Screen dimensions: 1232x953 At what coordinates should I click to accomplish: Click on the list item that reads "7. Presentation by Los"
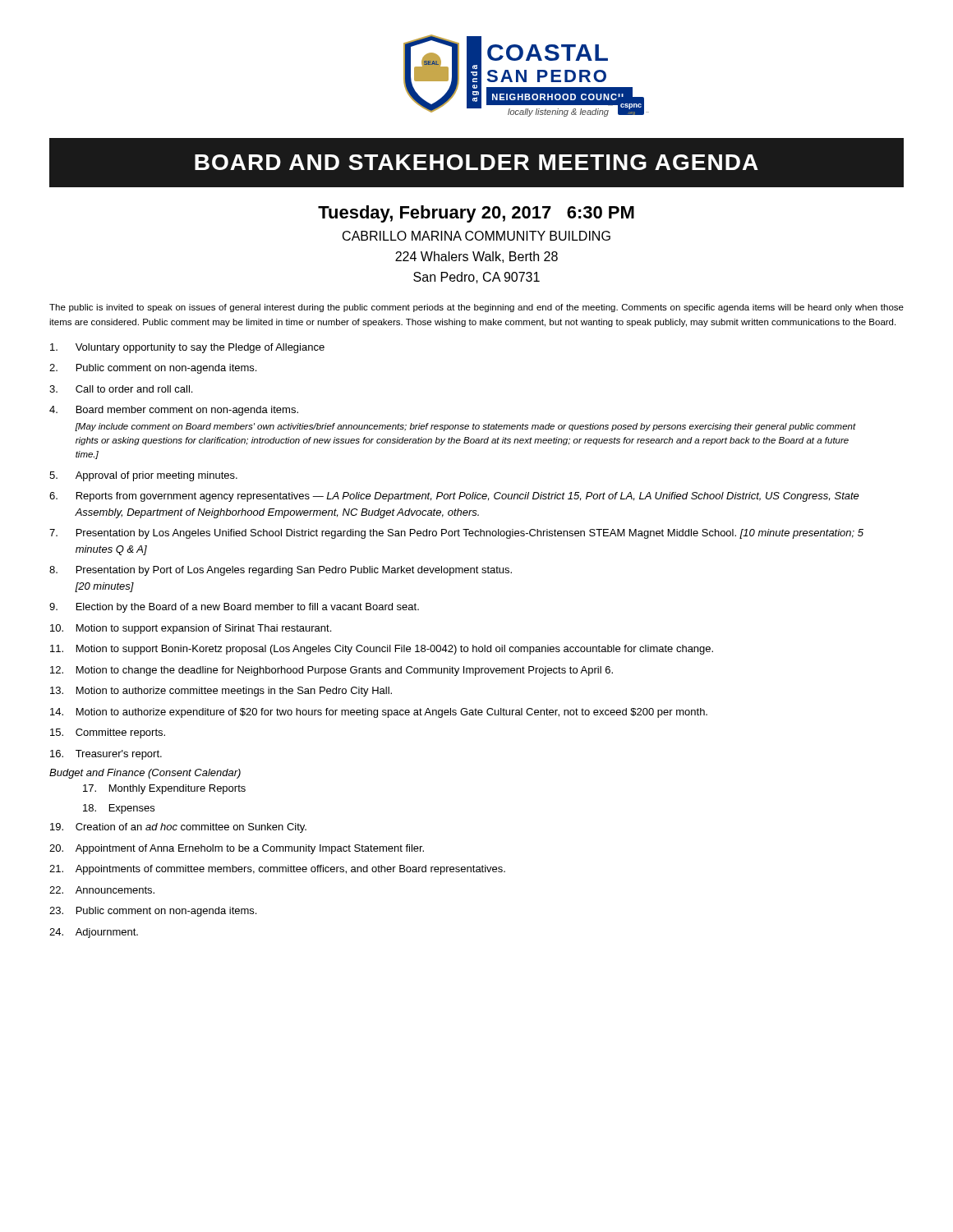(x=457, y=541)
